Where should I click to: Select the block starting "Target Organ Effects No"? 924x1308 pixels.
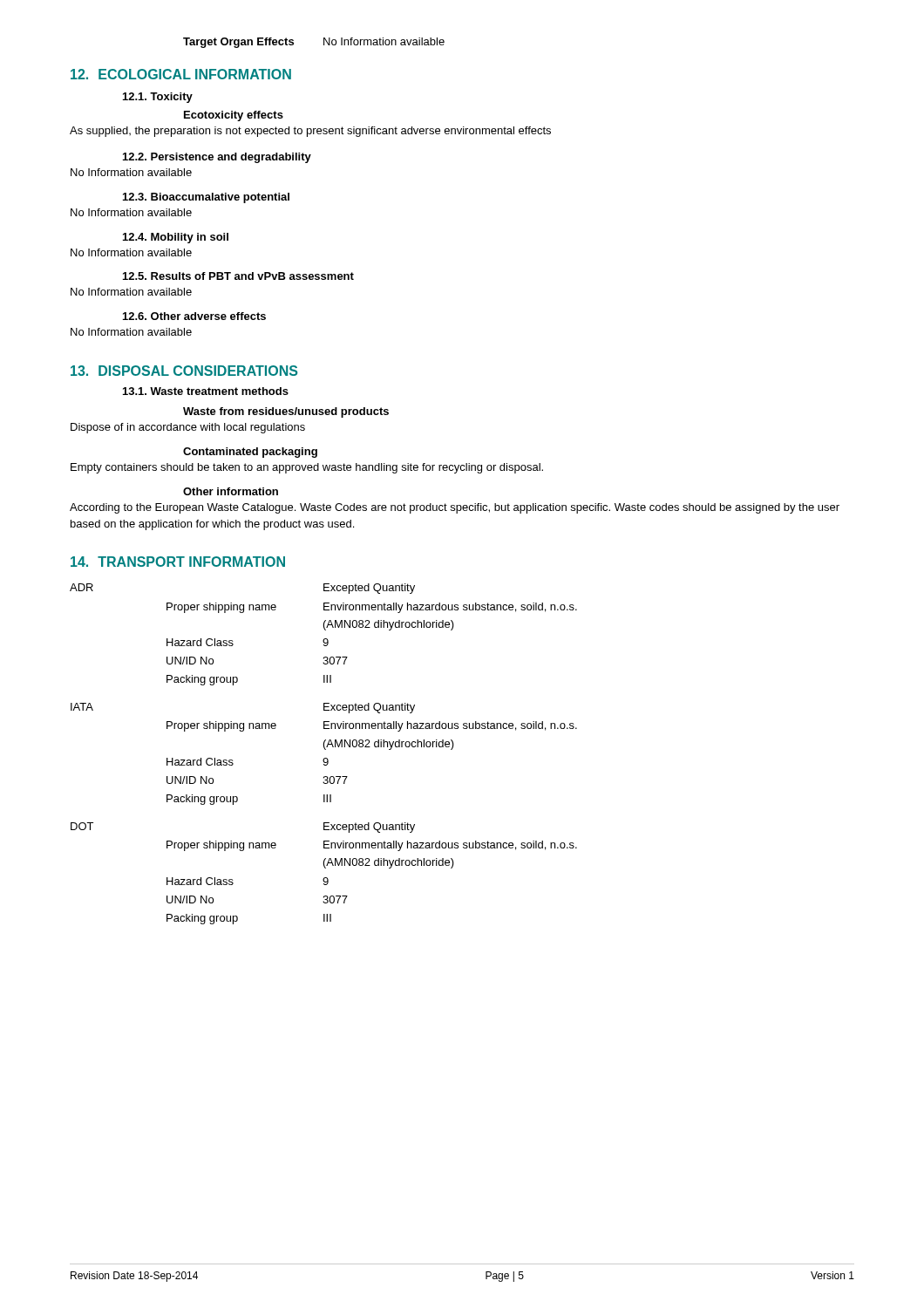click(x=314, y=41)
